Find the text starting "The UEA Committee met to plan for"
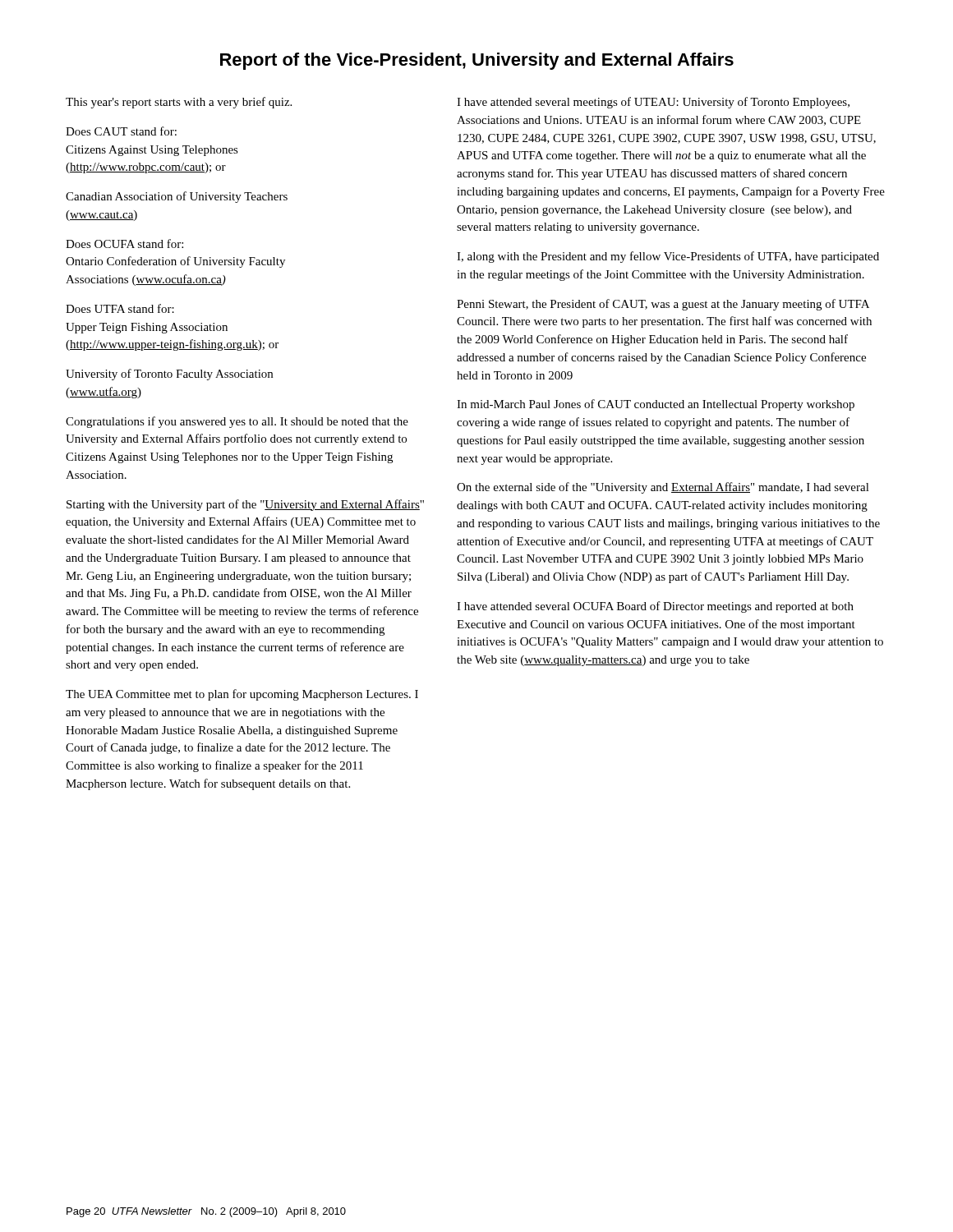 click(x=246, y=739)
